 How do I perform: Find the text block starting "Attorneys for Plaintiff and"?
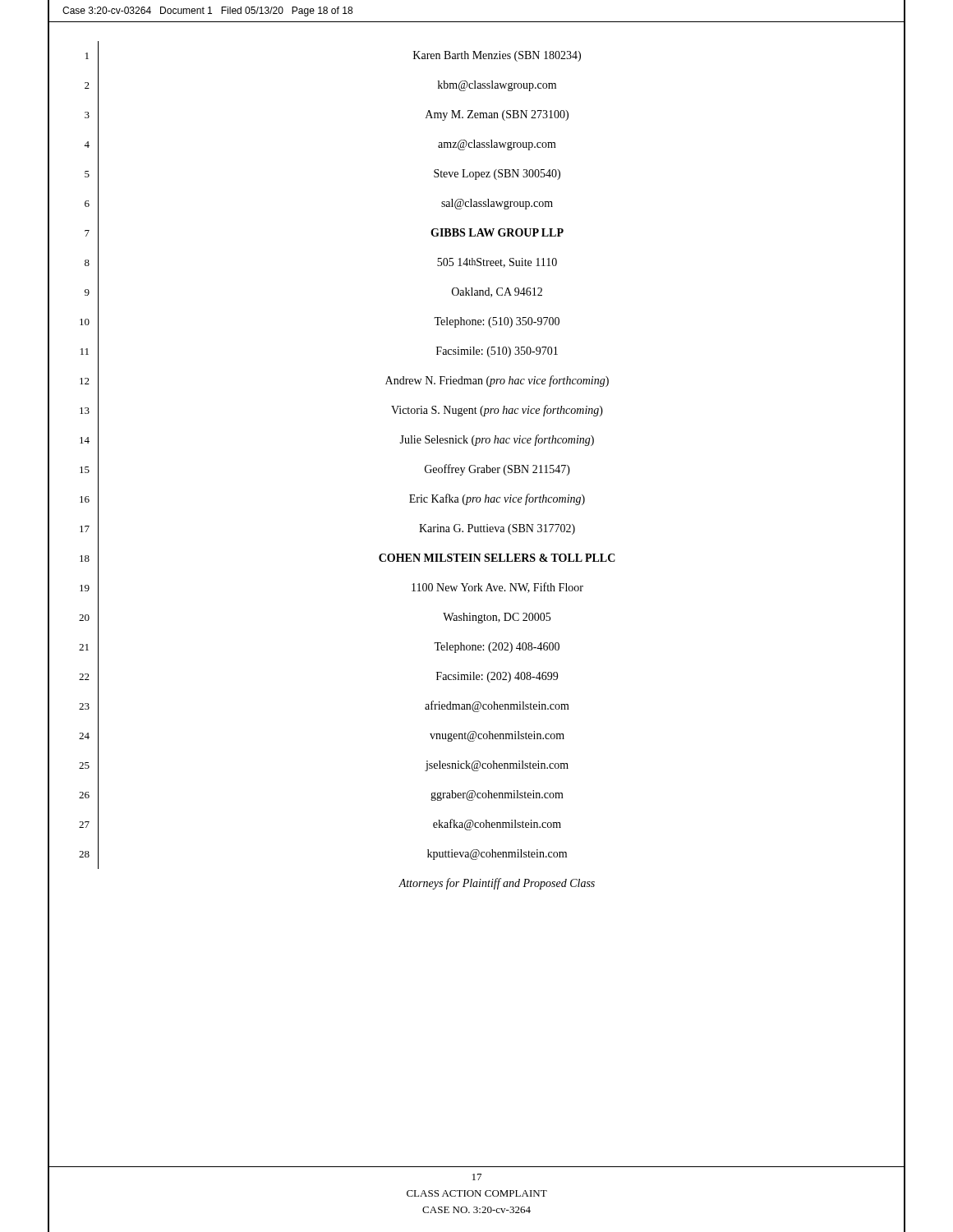497,884
